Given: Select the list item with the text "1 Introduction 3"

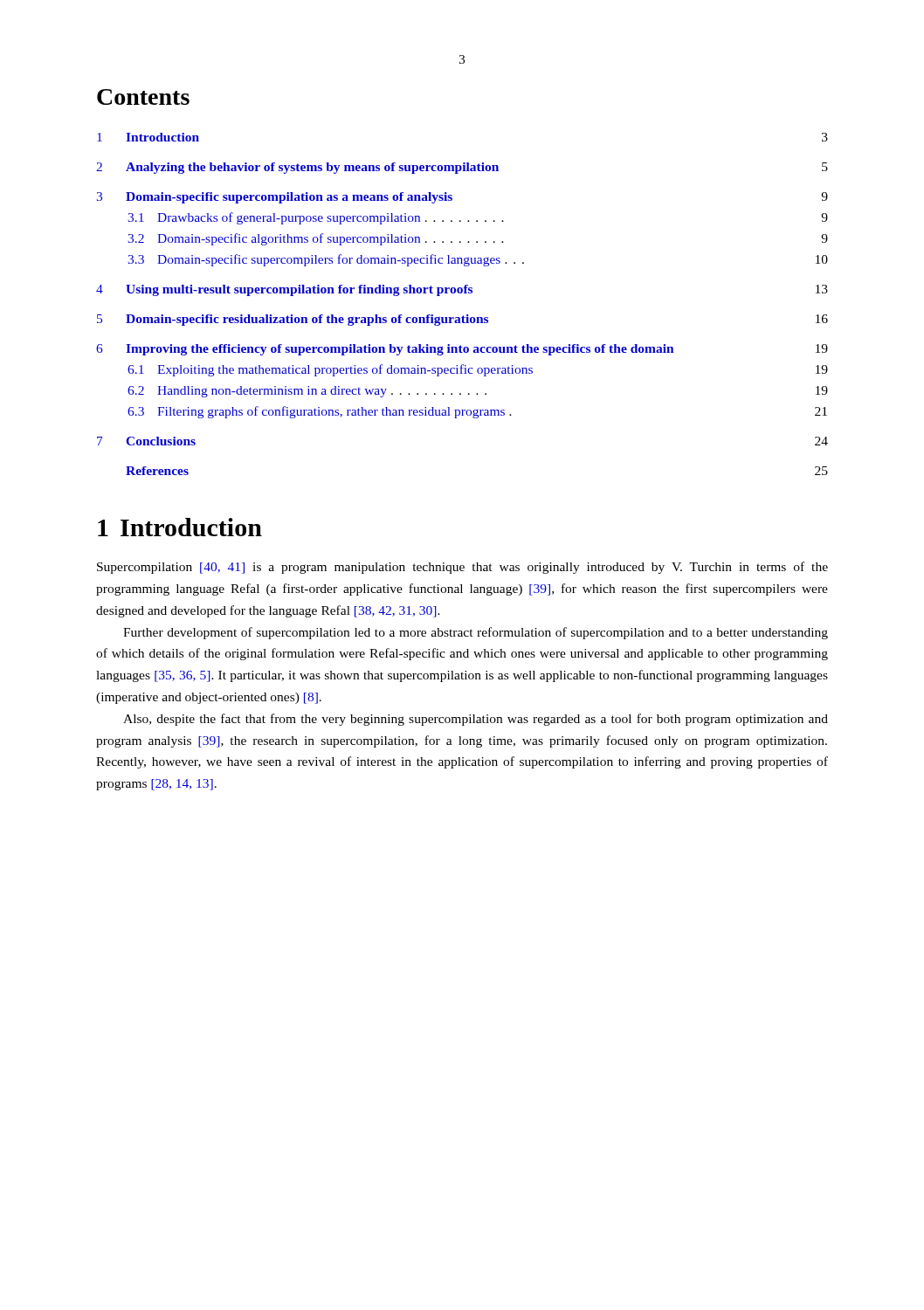Looking at the screenshot, I should coord(164,137).
